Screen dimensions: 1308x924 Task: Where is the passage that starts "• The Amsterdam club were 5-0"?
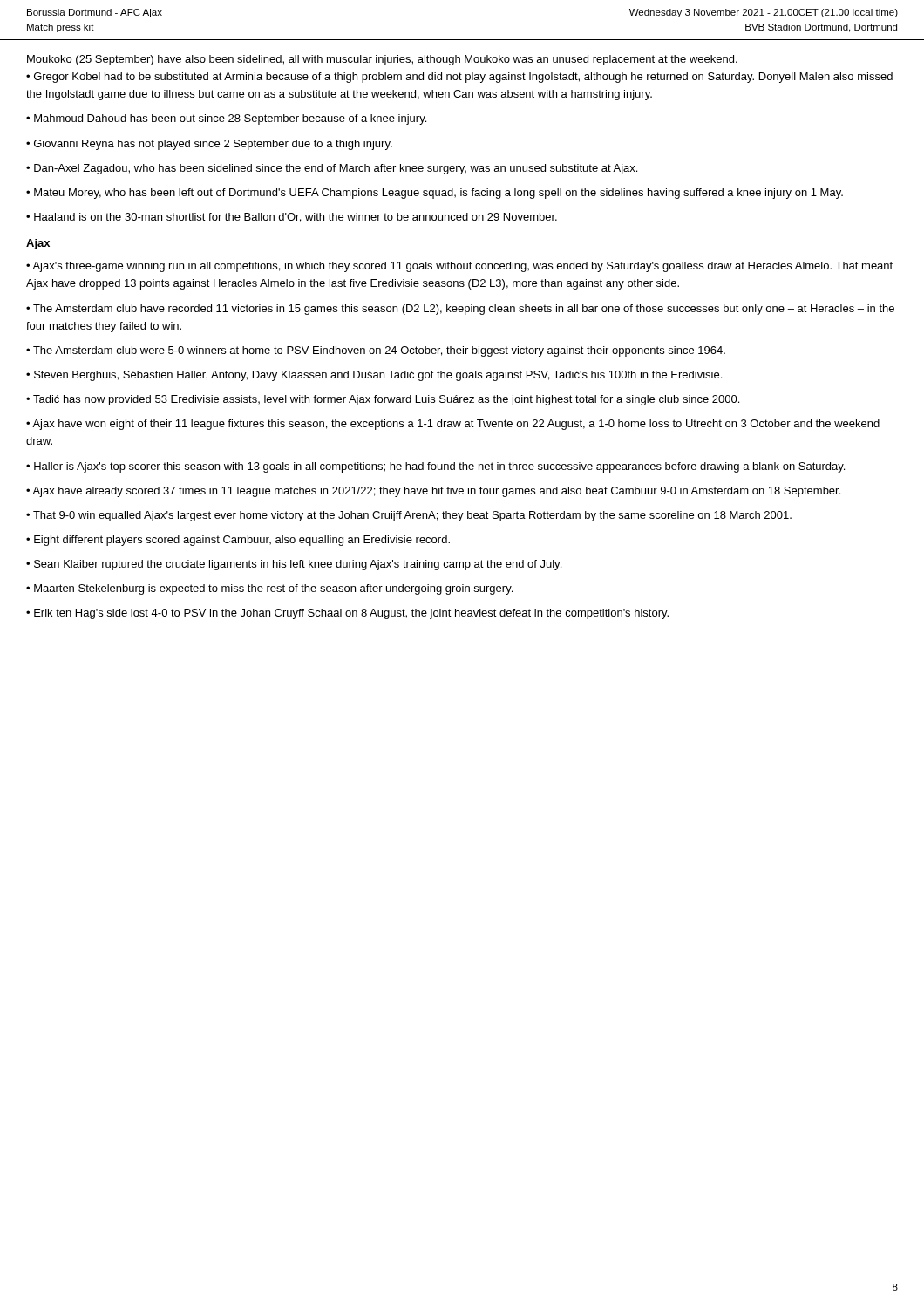tap(376, 350)
